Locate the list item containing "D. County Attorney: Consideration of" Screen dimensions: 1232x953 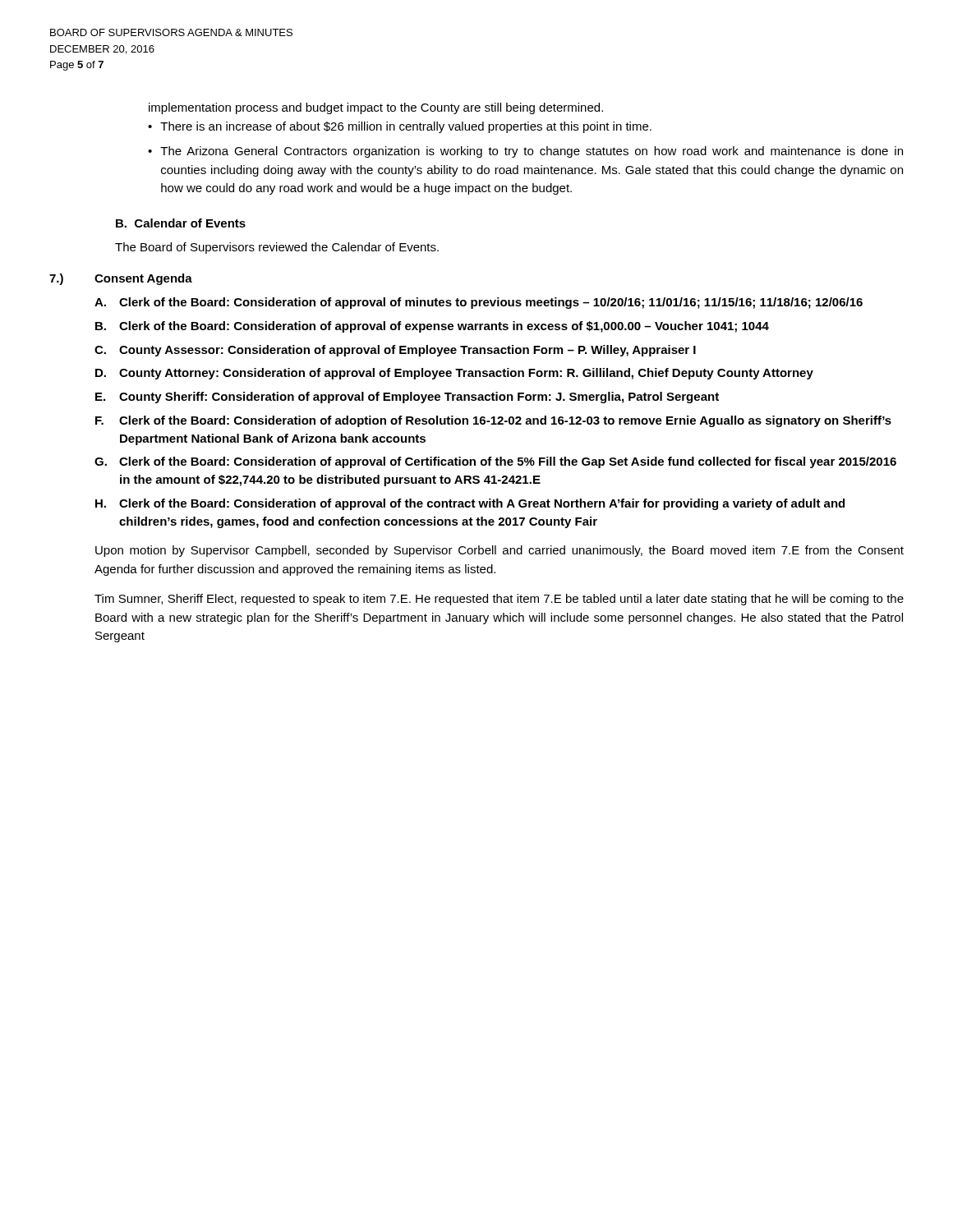499,373
